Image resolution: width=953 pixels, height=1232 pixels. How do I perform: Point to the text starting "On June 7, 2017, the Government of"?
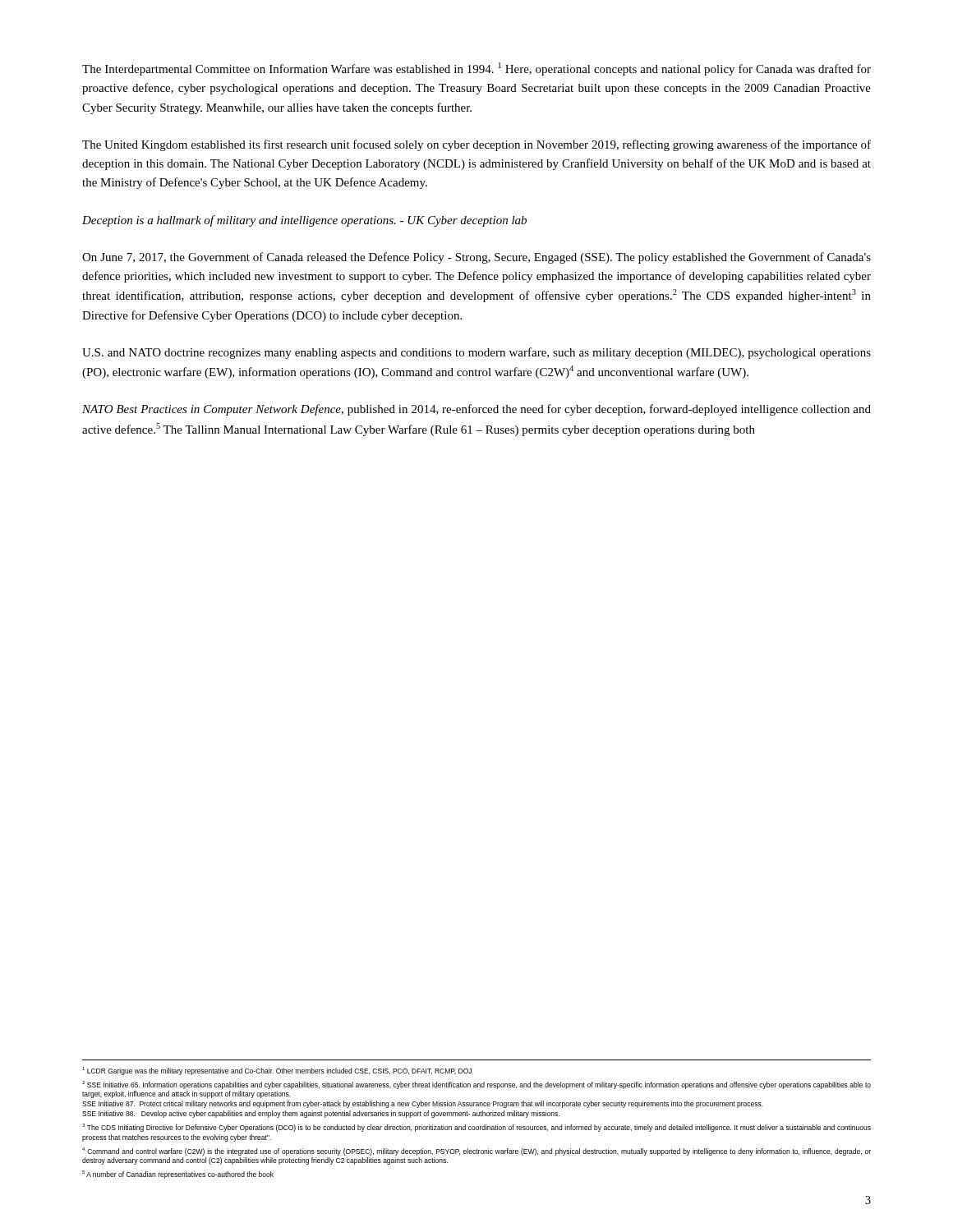point(476,286)
